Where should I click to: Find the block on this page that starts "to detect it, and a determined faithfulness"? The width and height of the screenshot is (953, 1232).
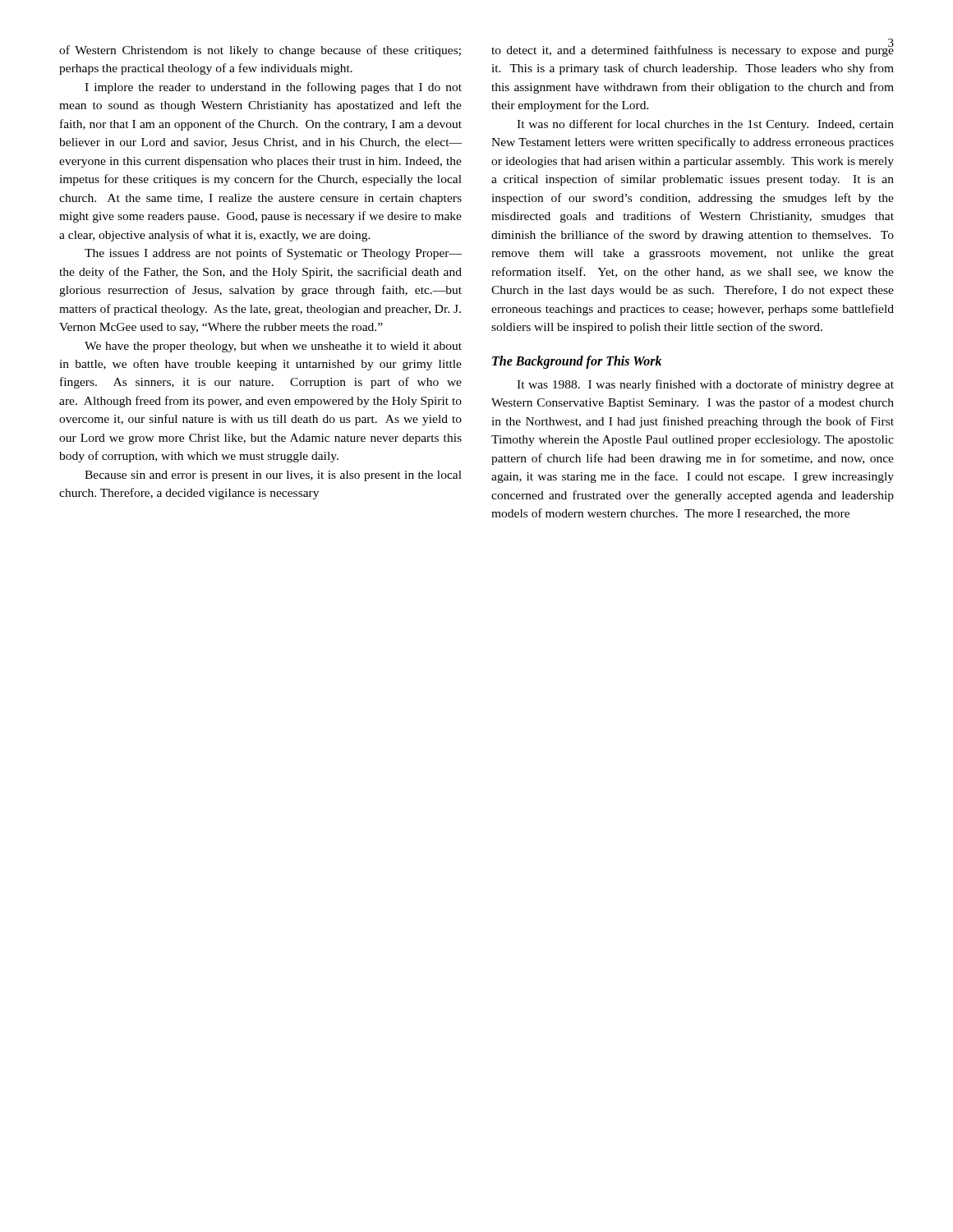[693, 189]
